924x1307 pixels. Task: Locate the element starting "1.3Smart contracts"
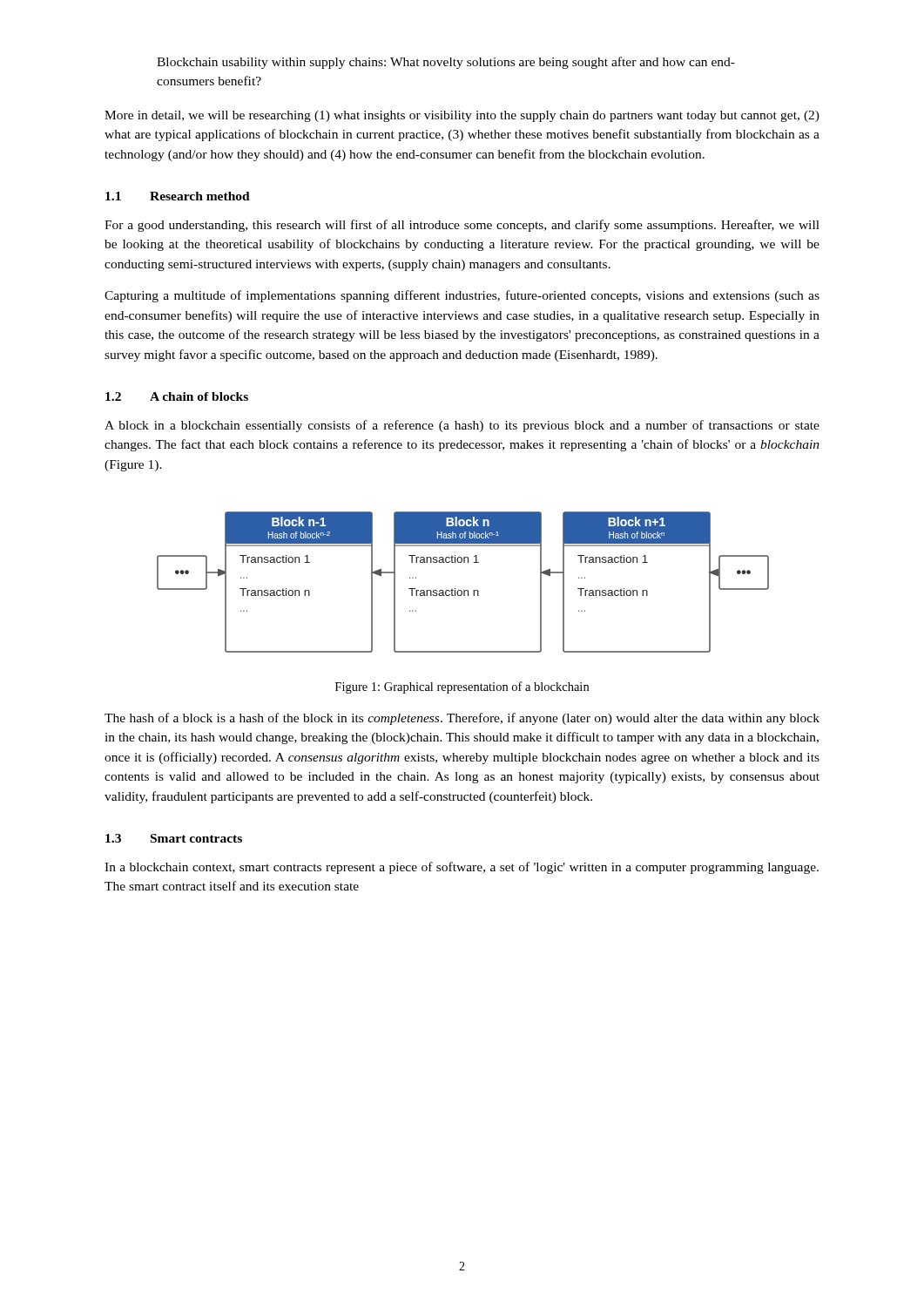tap(173, 839)
